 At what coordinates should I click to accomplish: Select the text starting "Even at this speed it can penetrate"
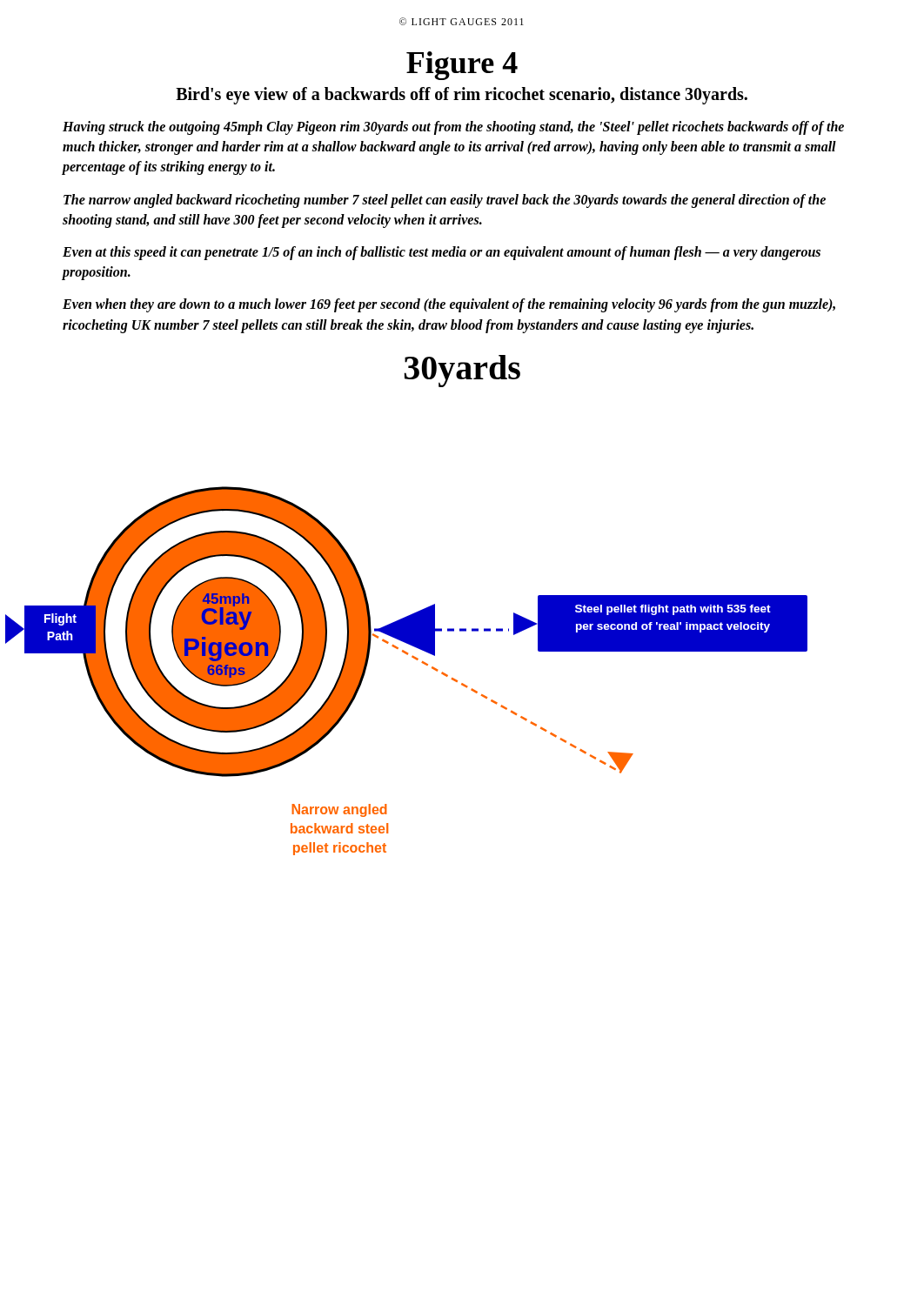(462, 262)
